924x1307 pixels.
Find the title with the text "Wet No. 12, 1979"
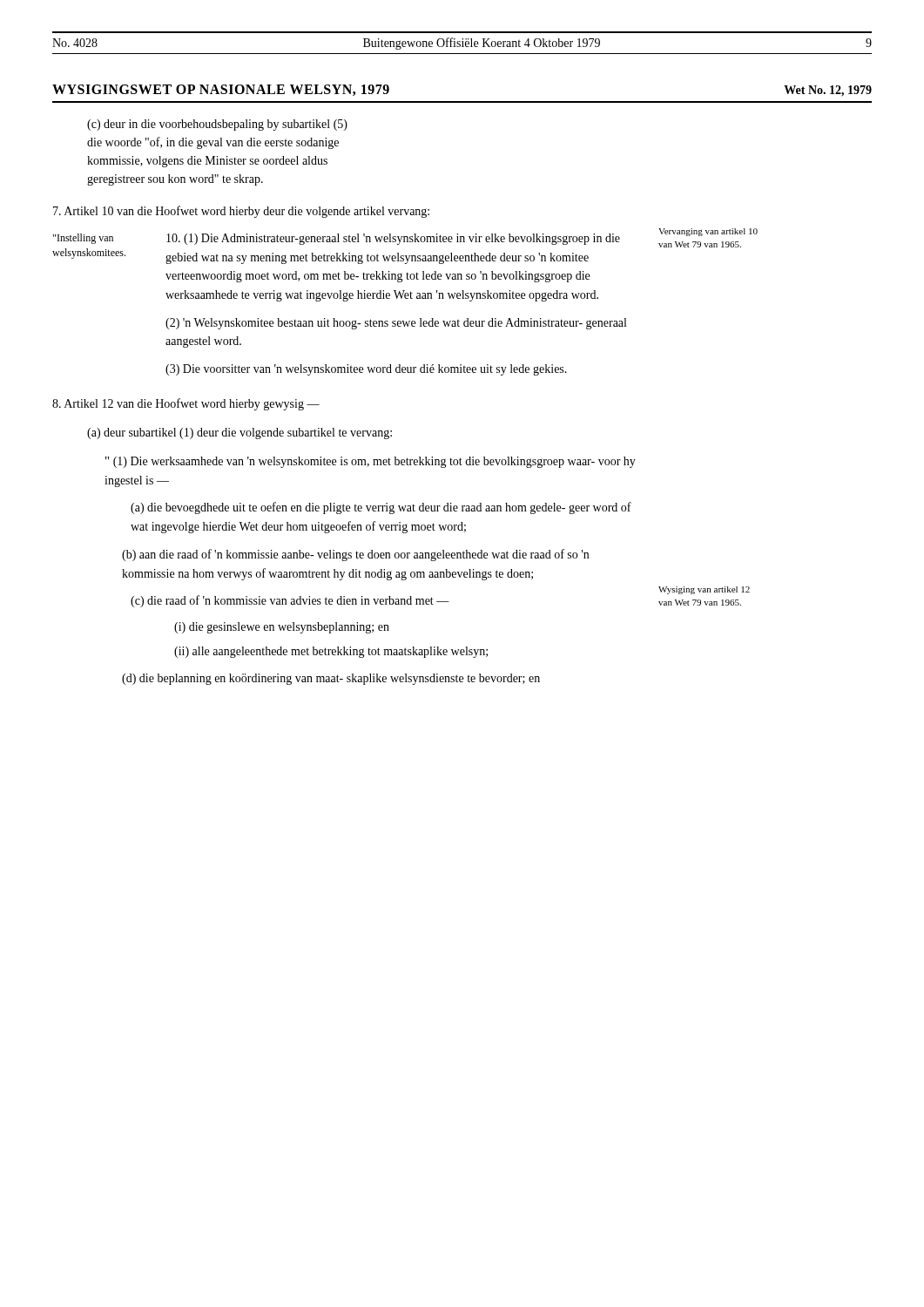828,90
